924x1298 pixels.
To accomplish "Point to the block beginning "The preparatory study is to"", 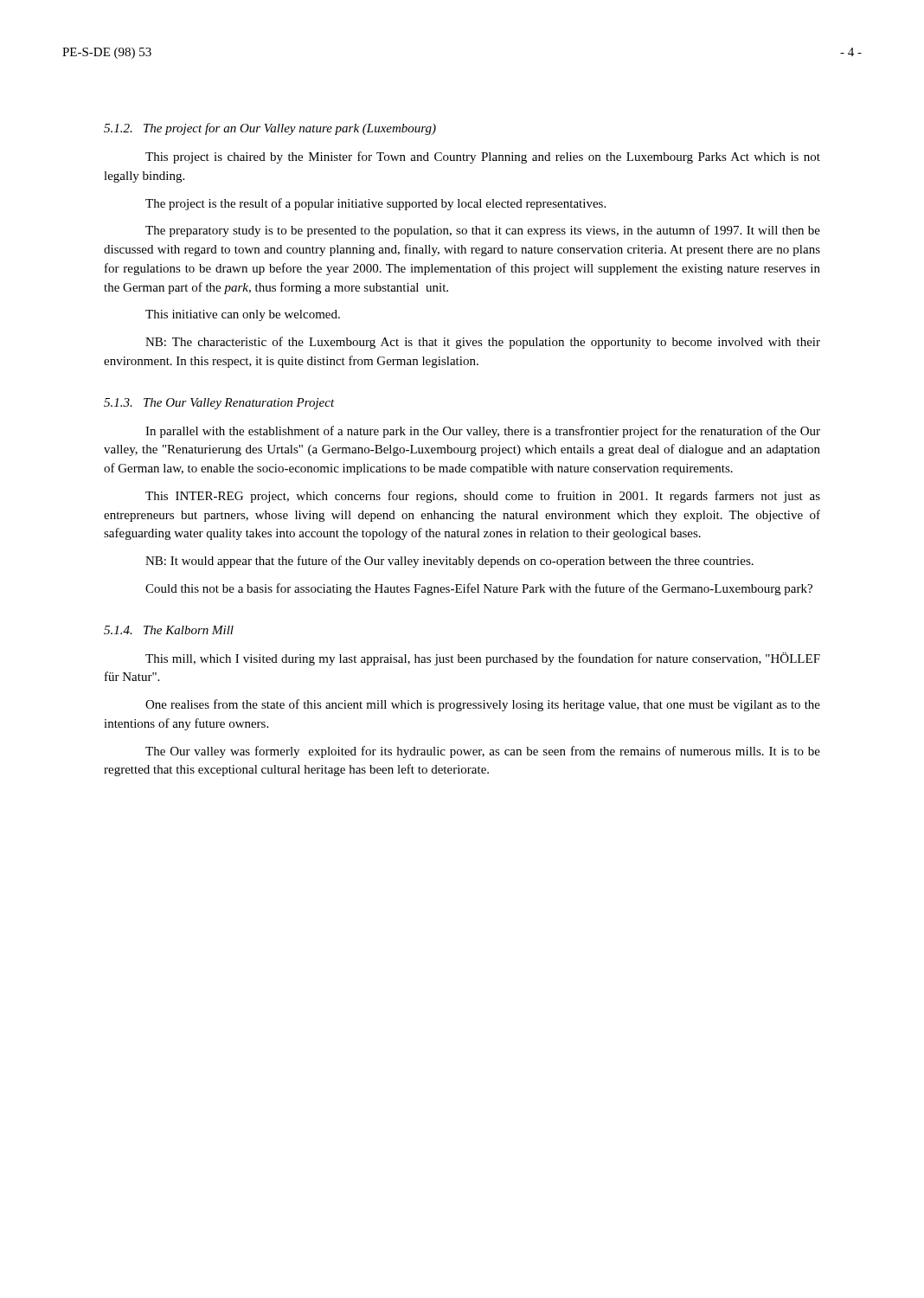I will point(462,259).
